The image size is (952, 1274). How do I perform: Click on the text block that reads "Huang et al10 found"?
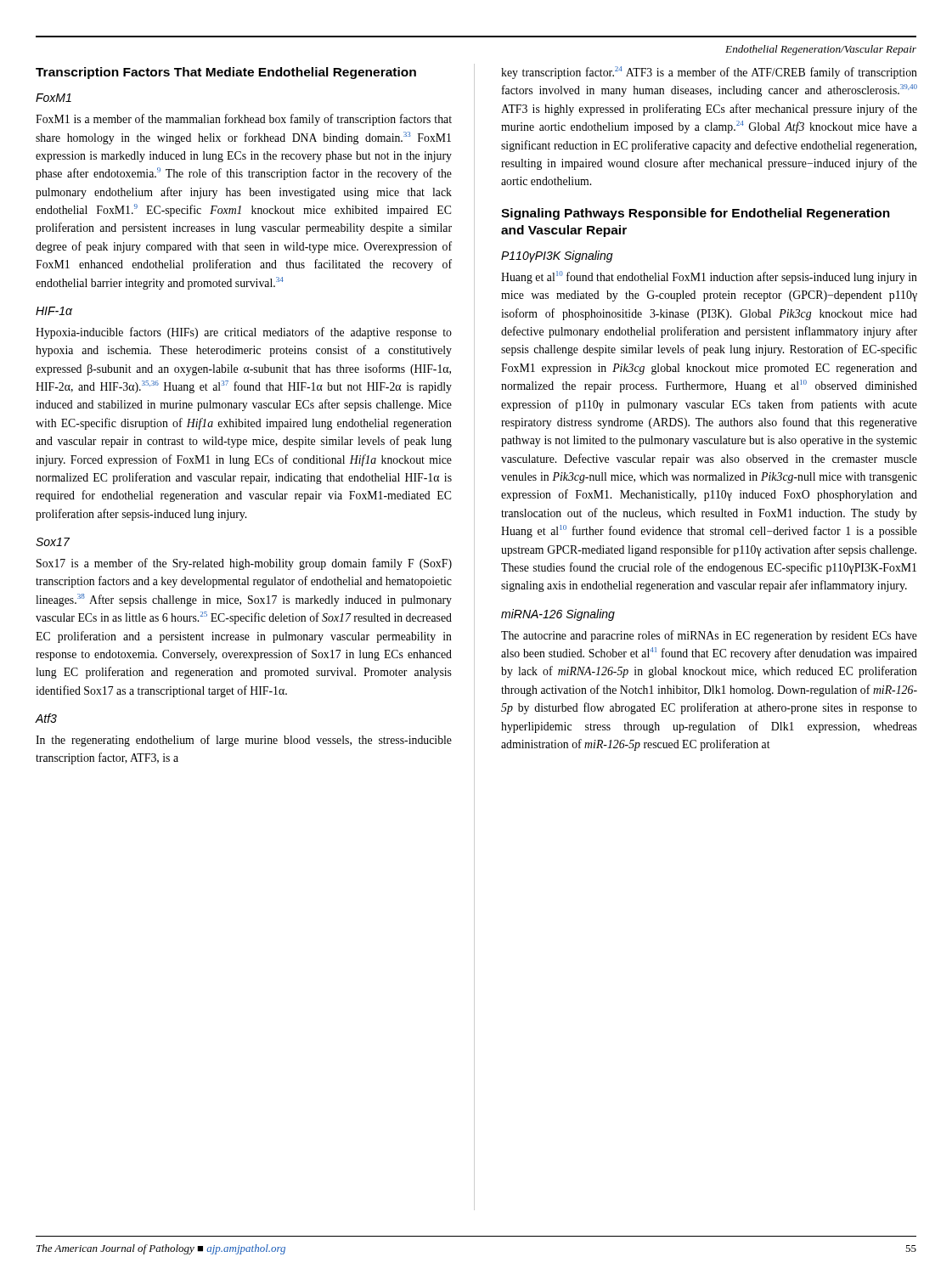(709, 432)
